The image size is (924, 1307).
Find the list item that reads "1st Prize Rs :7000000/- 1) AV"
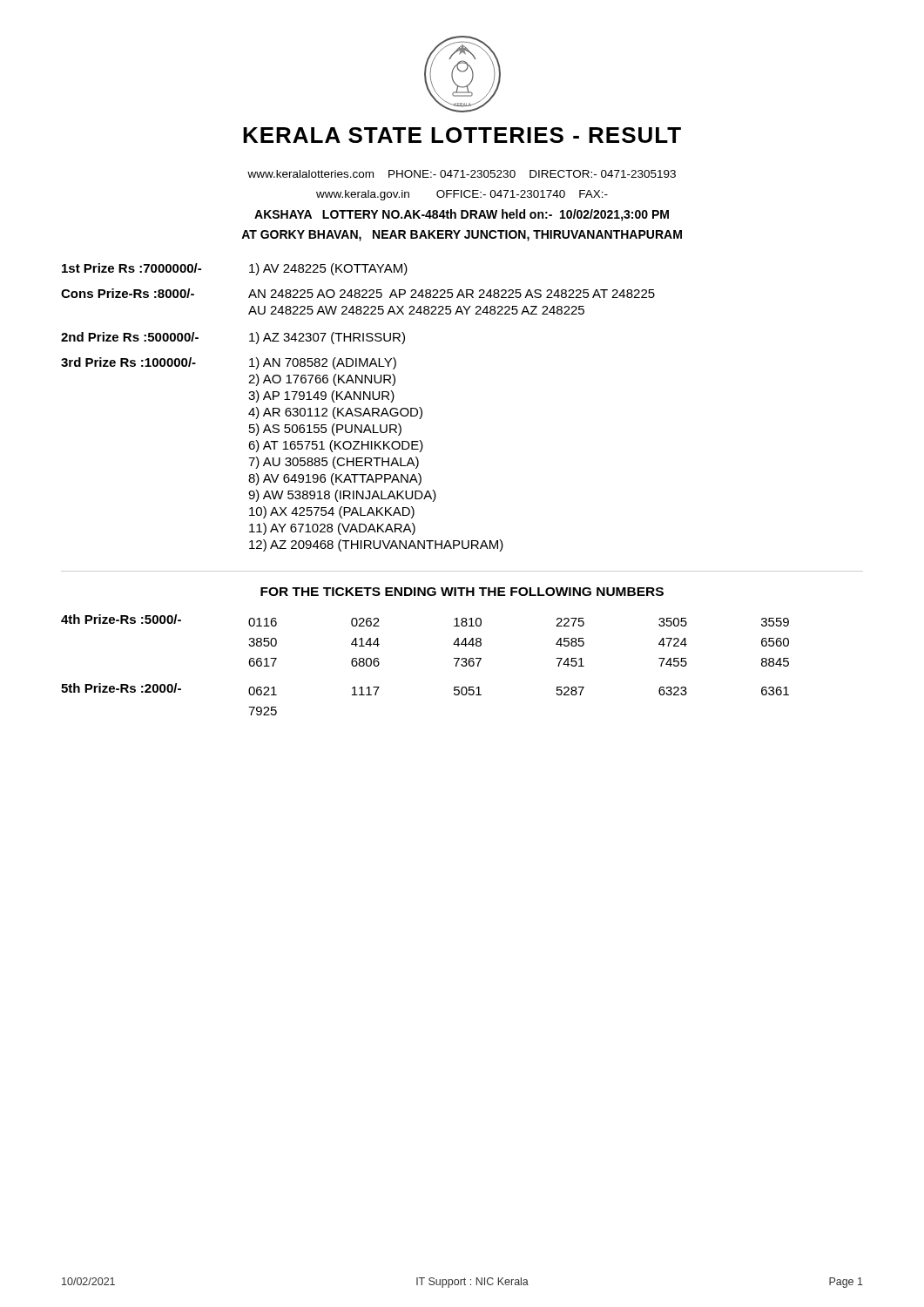131,269
